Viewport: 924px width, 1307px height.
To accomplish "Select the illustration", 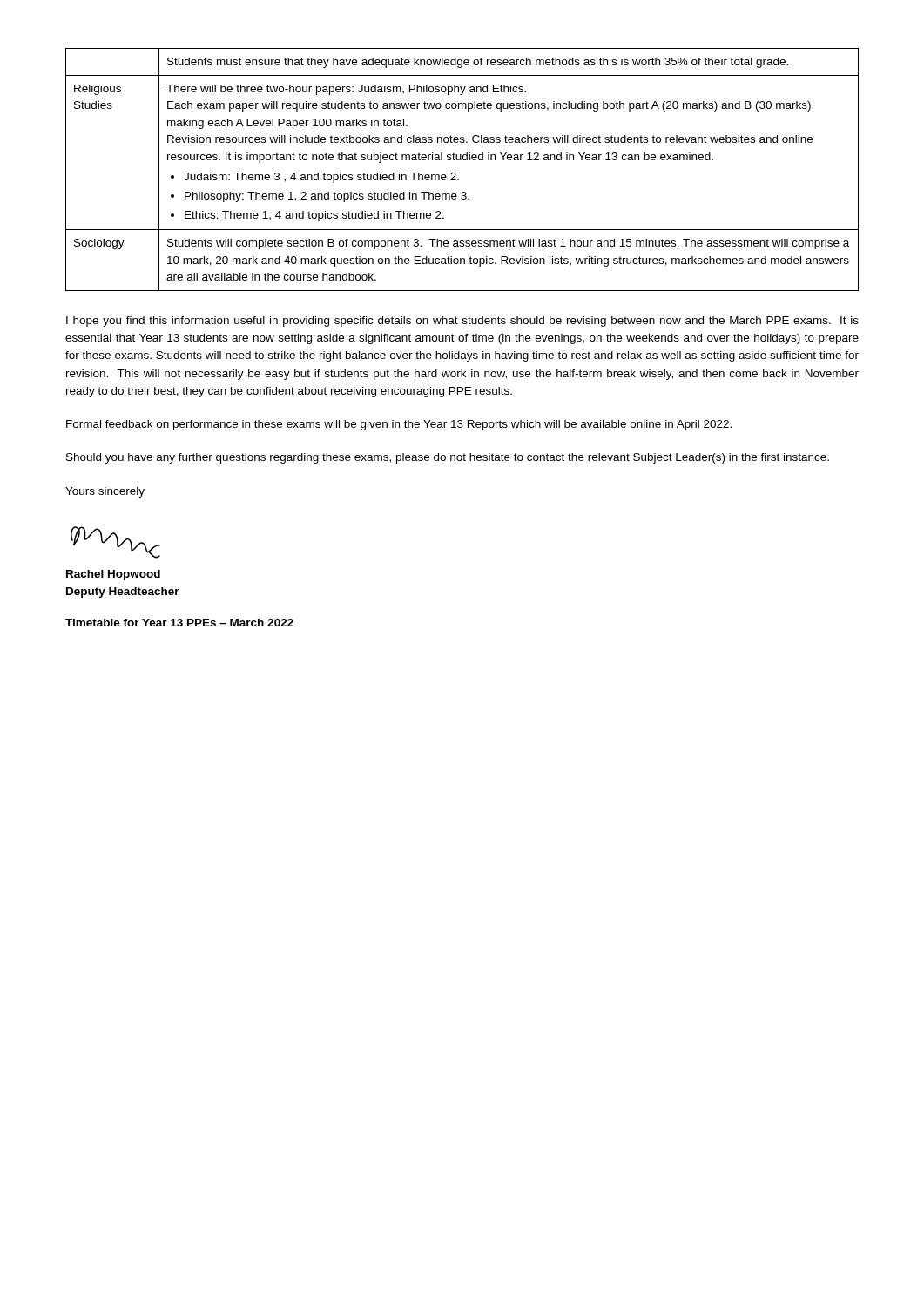I will coord(462,533).
